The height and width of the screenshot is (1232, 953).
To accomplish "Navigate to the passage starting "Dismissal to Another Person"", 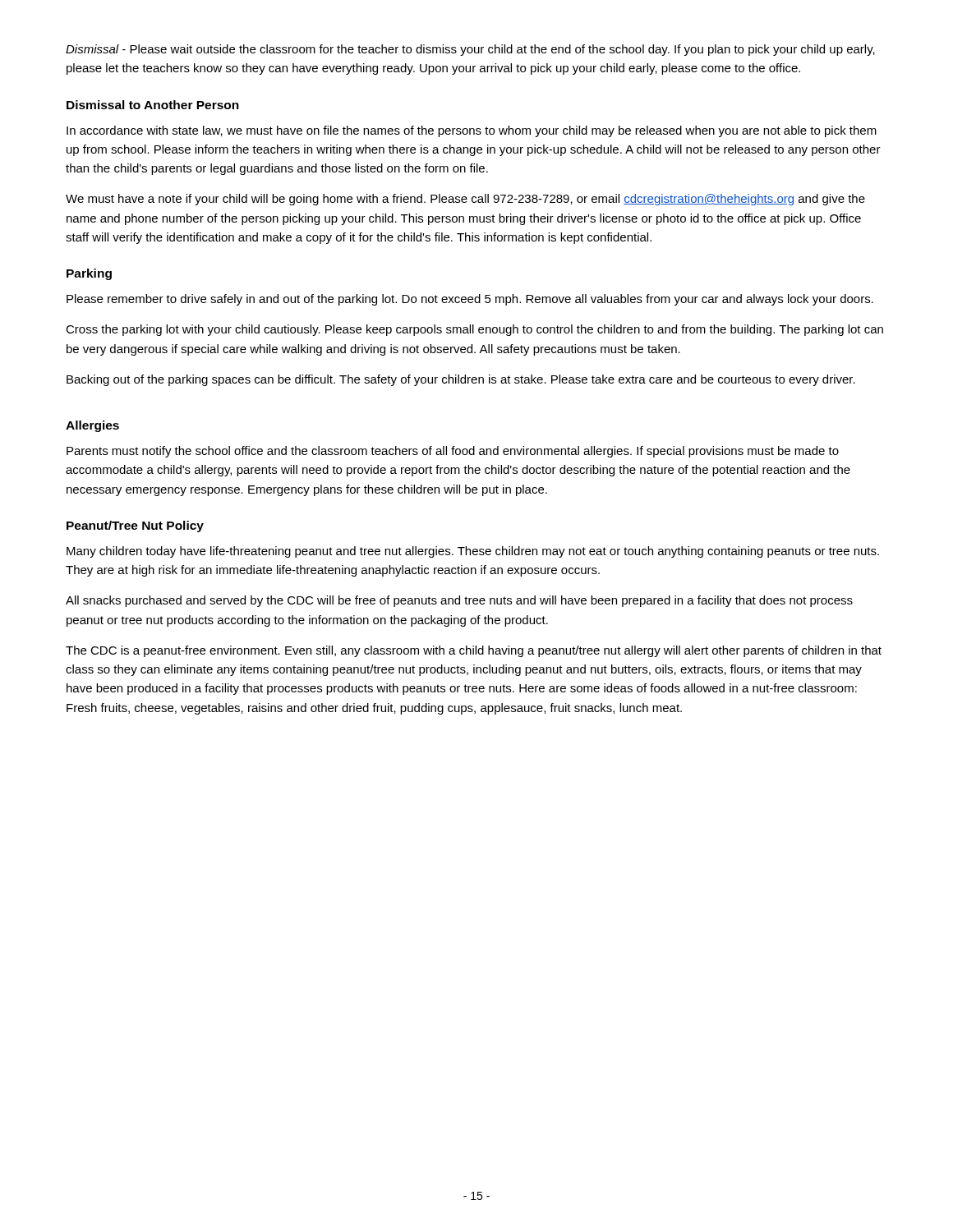I will click(x=153, y=104).
